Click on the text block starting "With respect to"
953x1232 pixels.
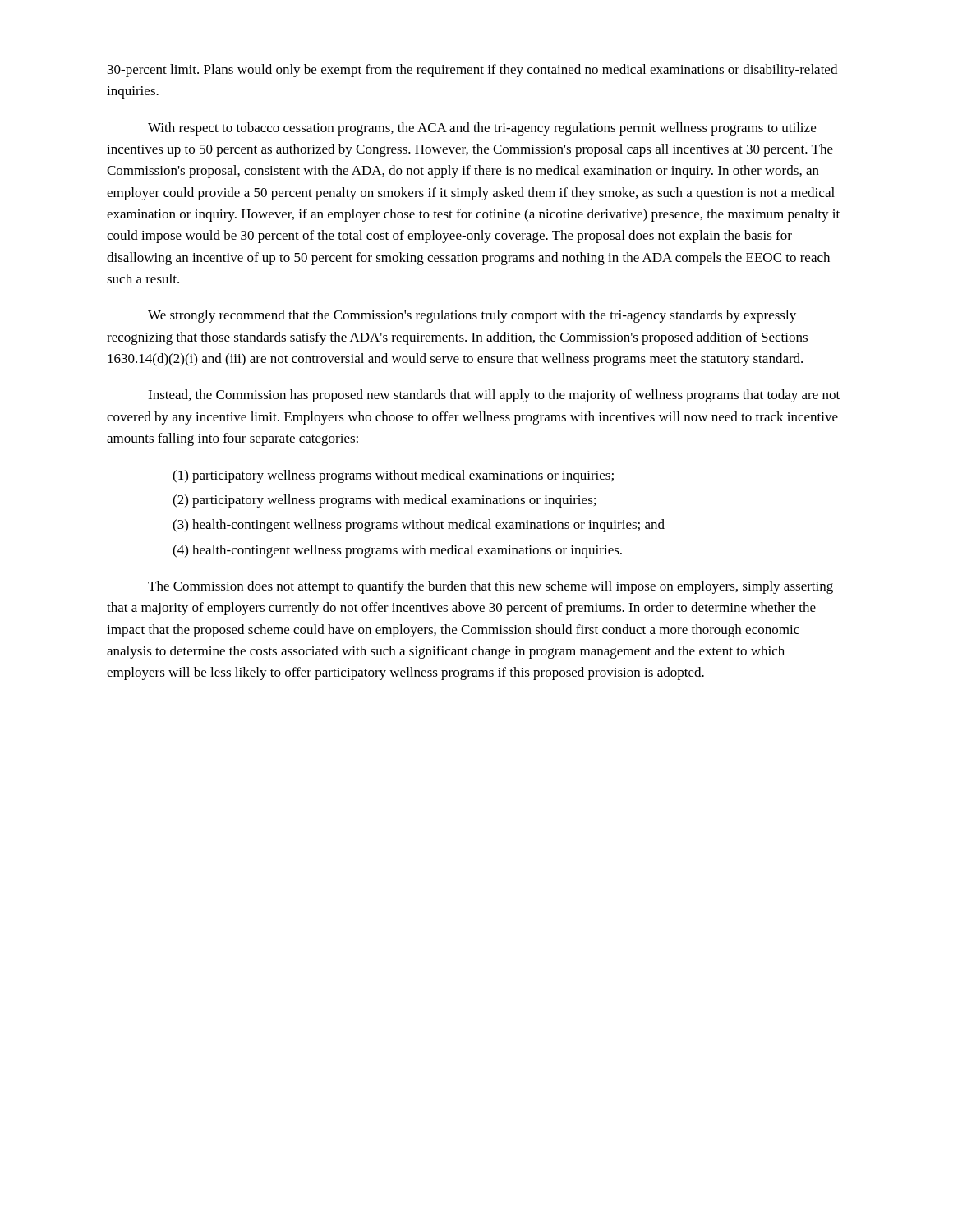[473, 203]
